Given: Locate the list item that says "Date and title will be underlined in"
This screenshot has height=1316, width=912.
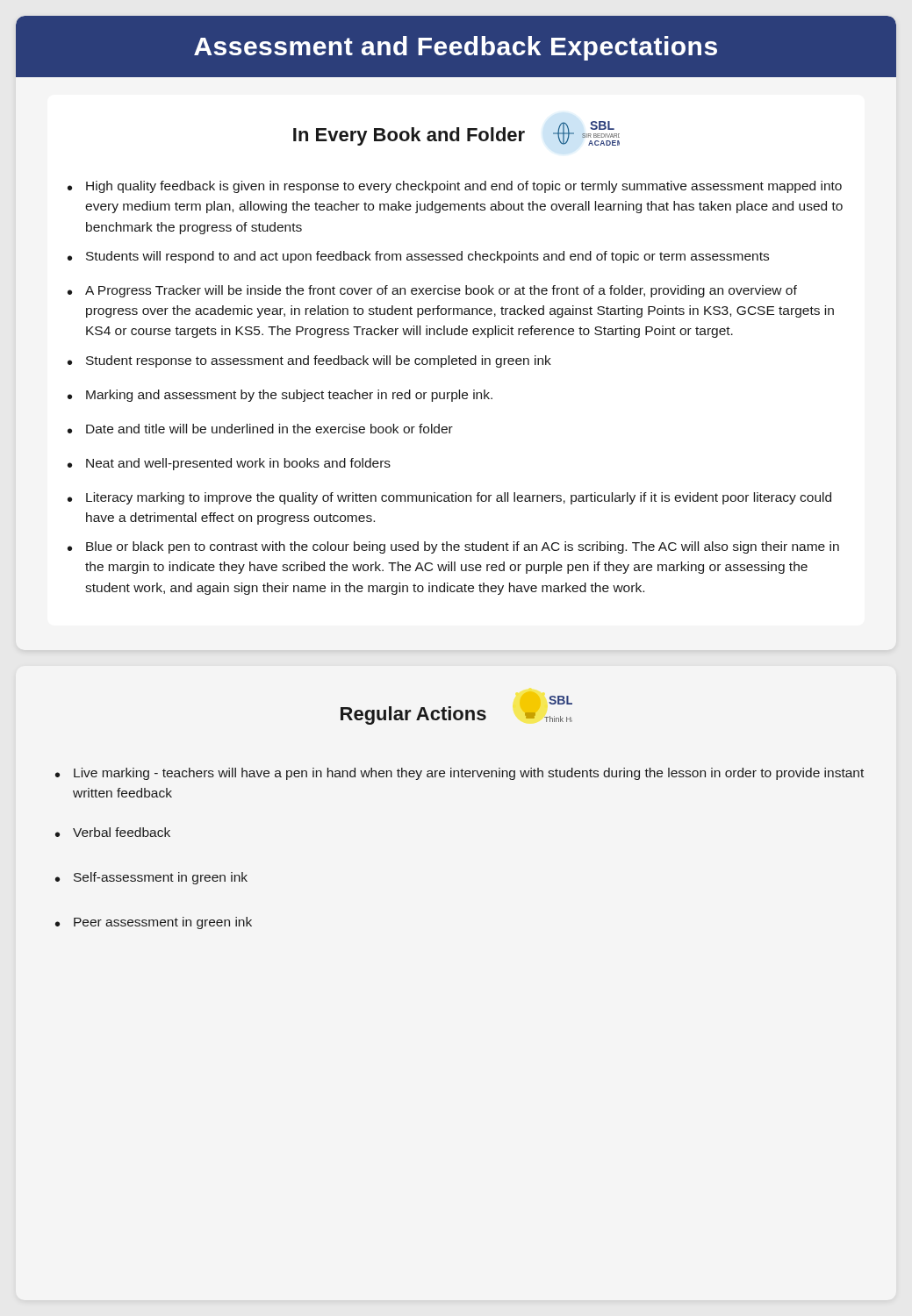Looking at the screenshot, I should click(269, 428).
